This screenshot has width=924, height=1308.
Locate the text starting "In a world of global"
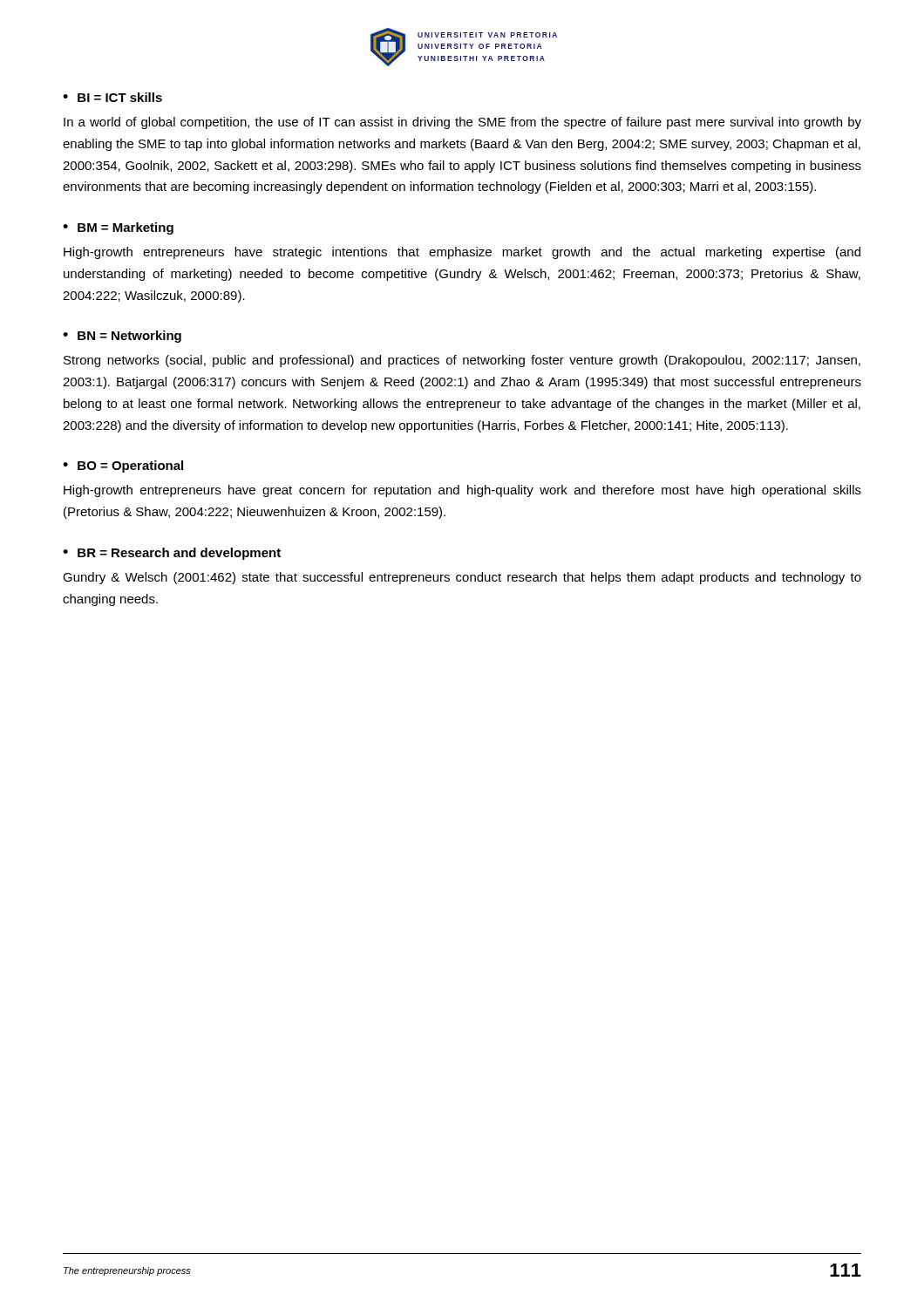tap(462, 154)
